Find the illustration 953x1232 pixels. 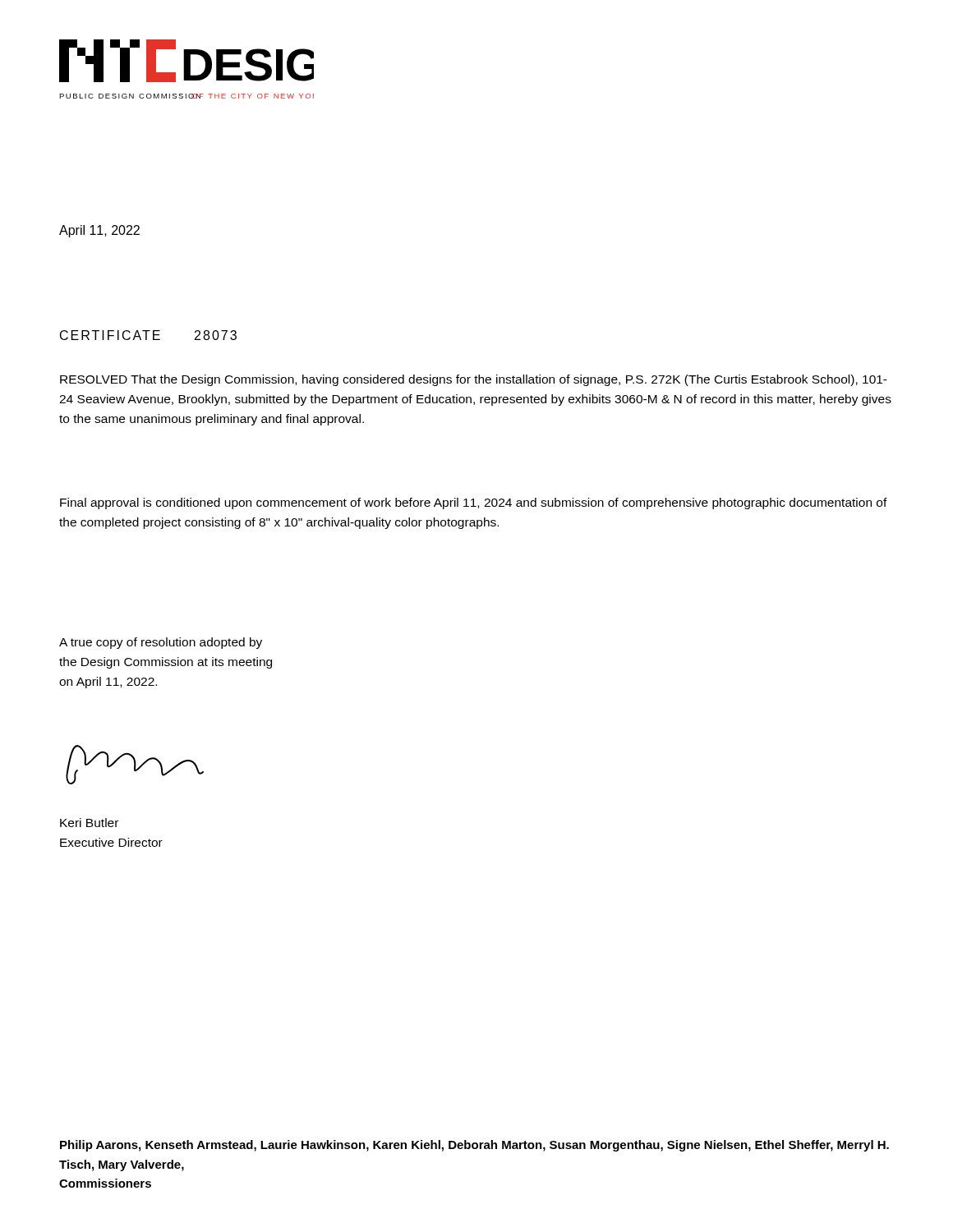141,761
